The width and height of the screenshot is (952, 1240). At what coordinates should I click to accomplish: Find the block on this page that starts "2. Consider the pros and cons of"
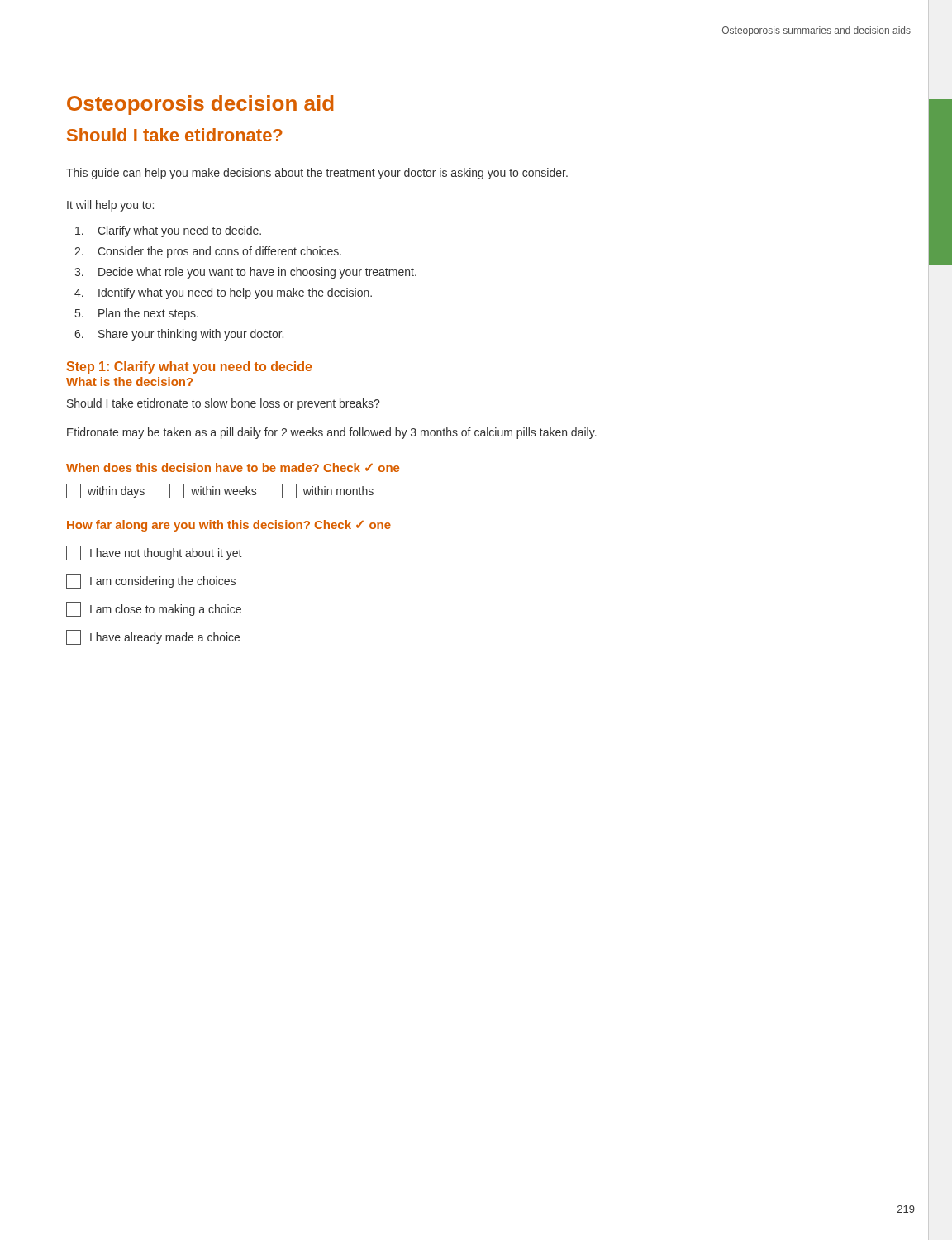click(204, 252)
